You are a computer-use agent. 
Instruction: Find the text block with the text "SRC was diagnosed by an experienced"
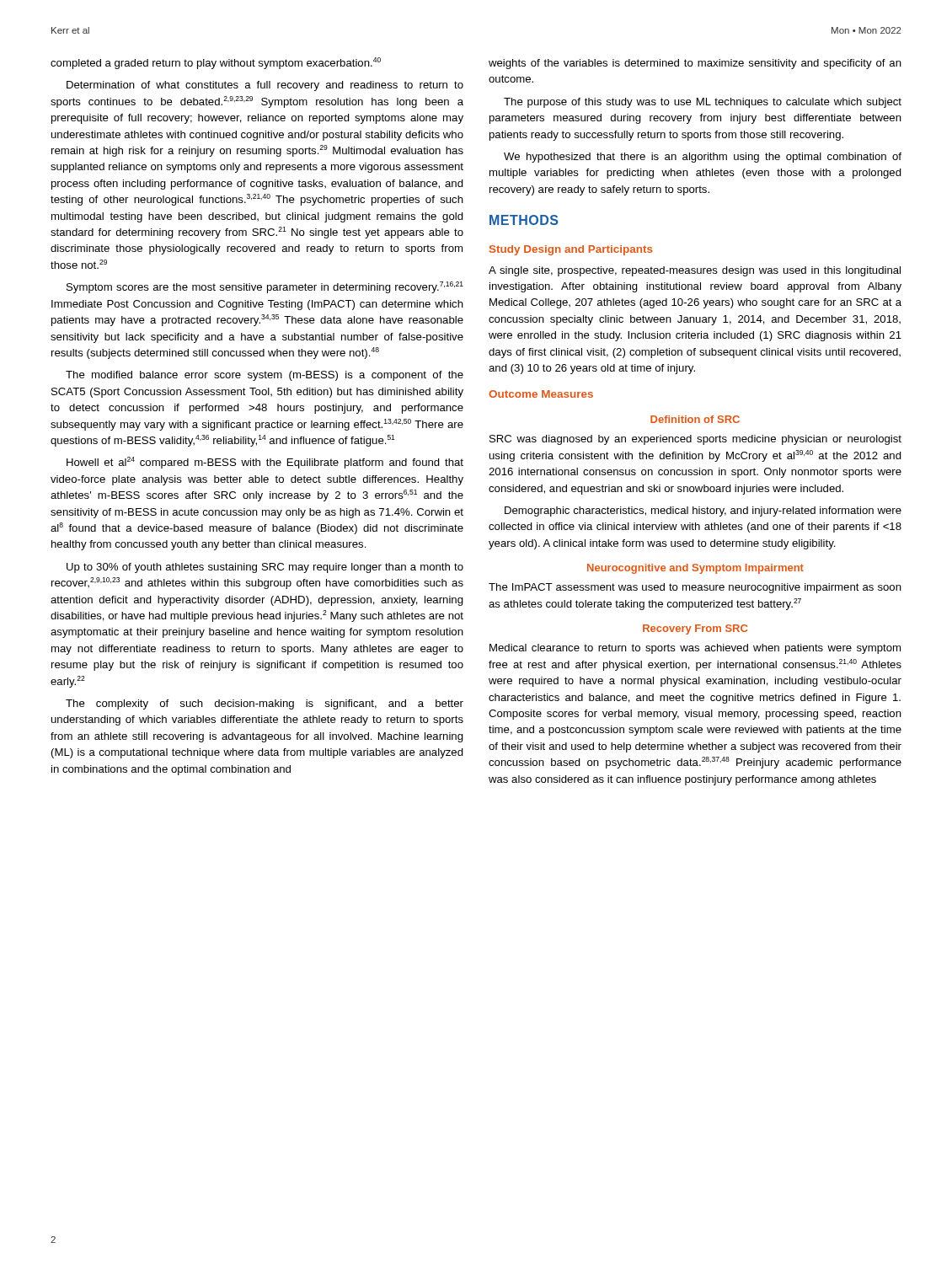(x=695, y=464)
